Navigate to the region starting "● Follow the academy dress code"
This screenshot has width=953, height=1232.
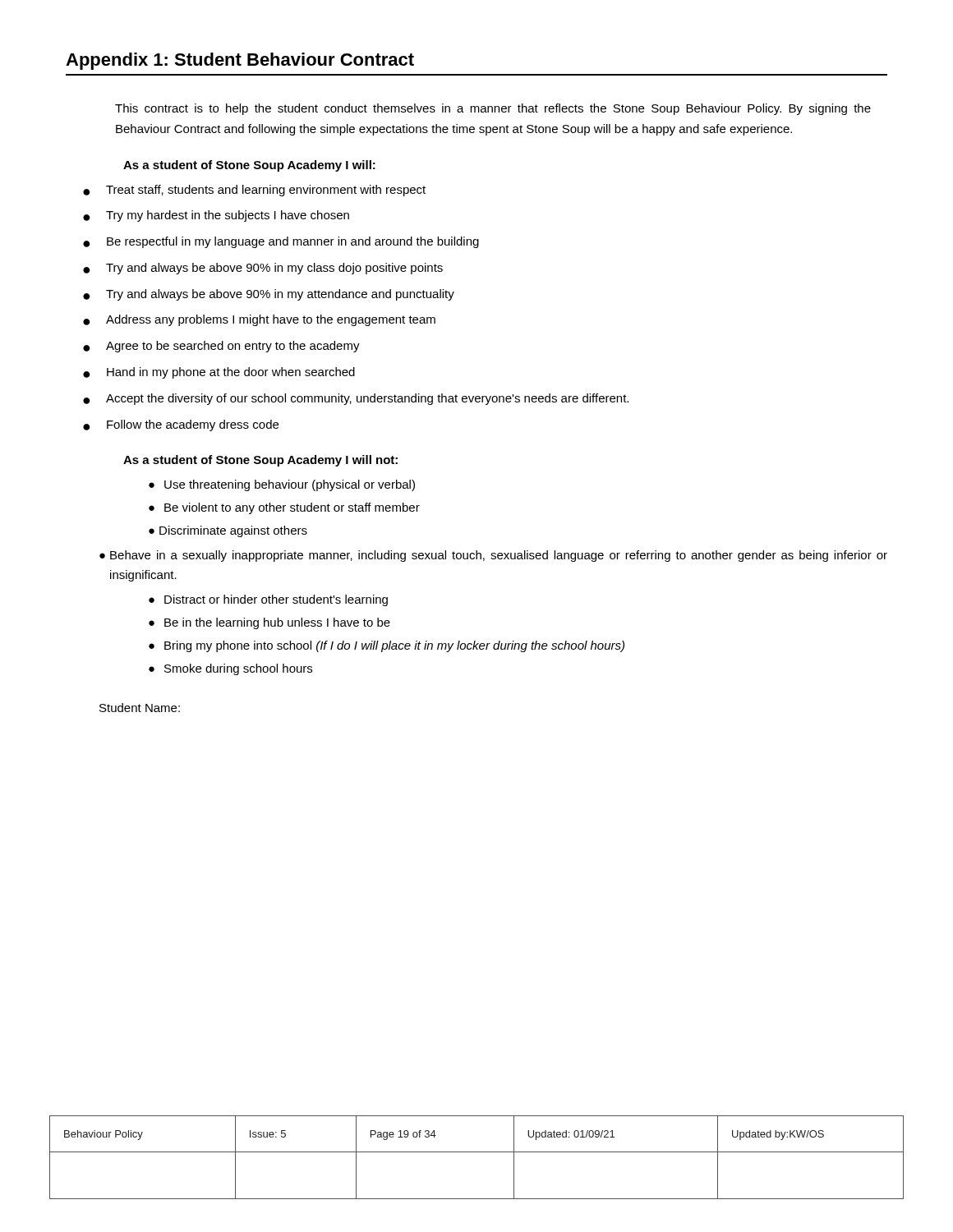pyautogui.click(x=181, y=426)
